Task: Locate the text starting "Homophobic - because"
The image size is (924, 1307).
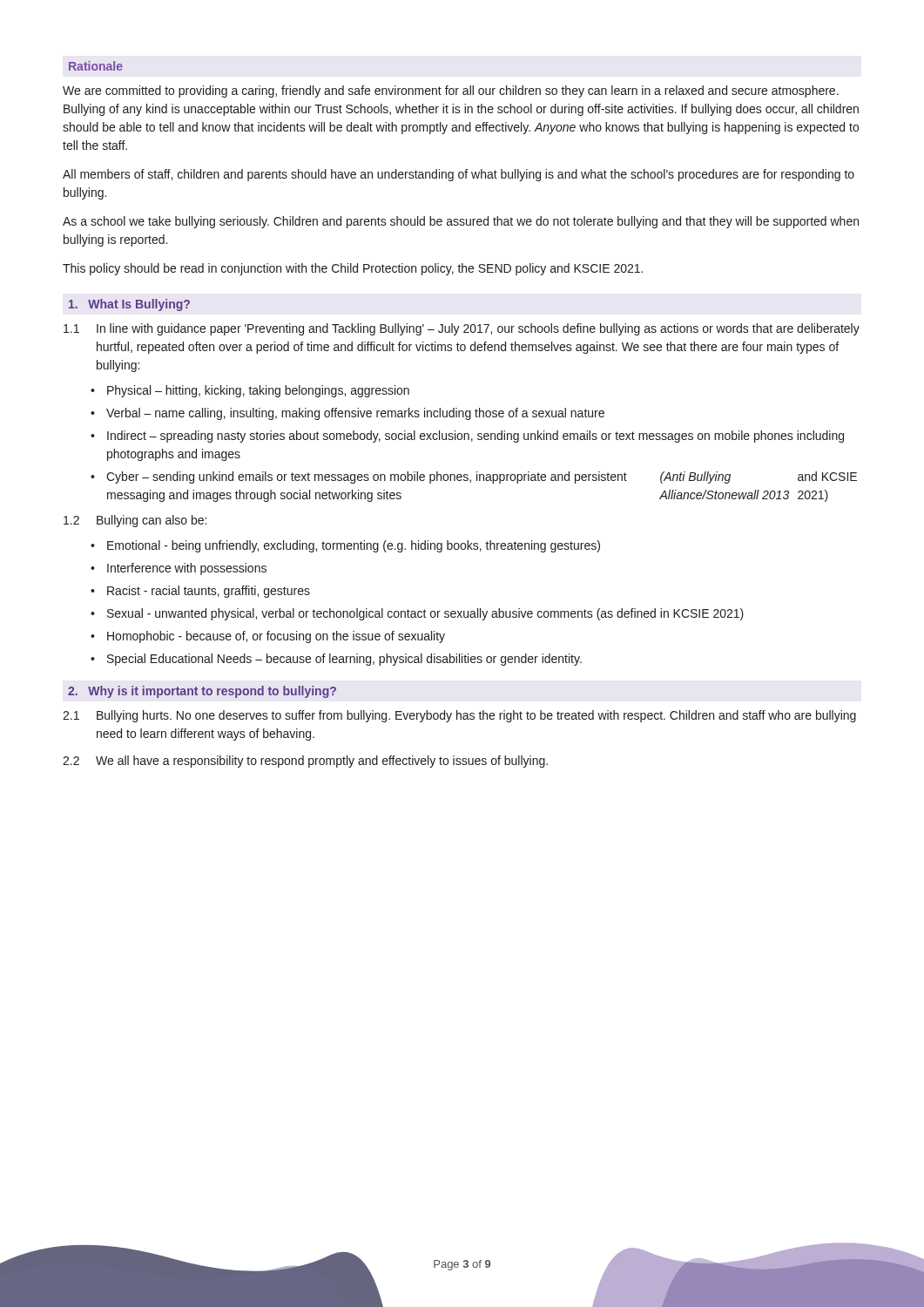Action: coord(276,636)
